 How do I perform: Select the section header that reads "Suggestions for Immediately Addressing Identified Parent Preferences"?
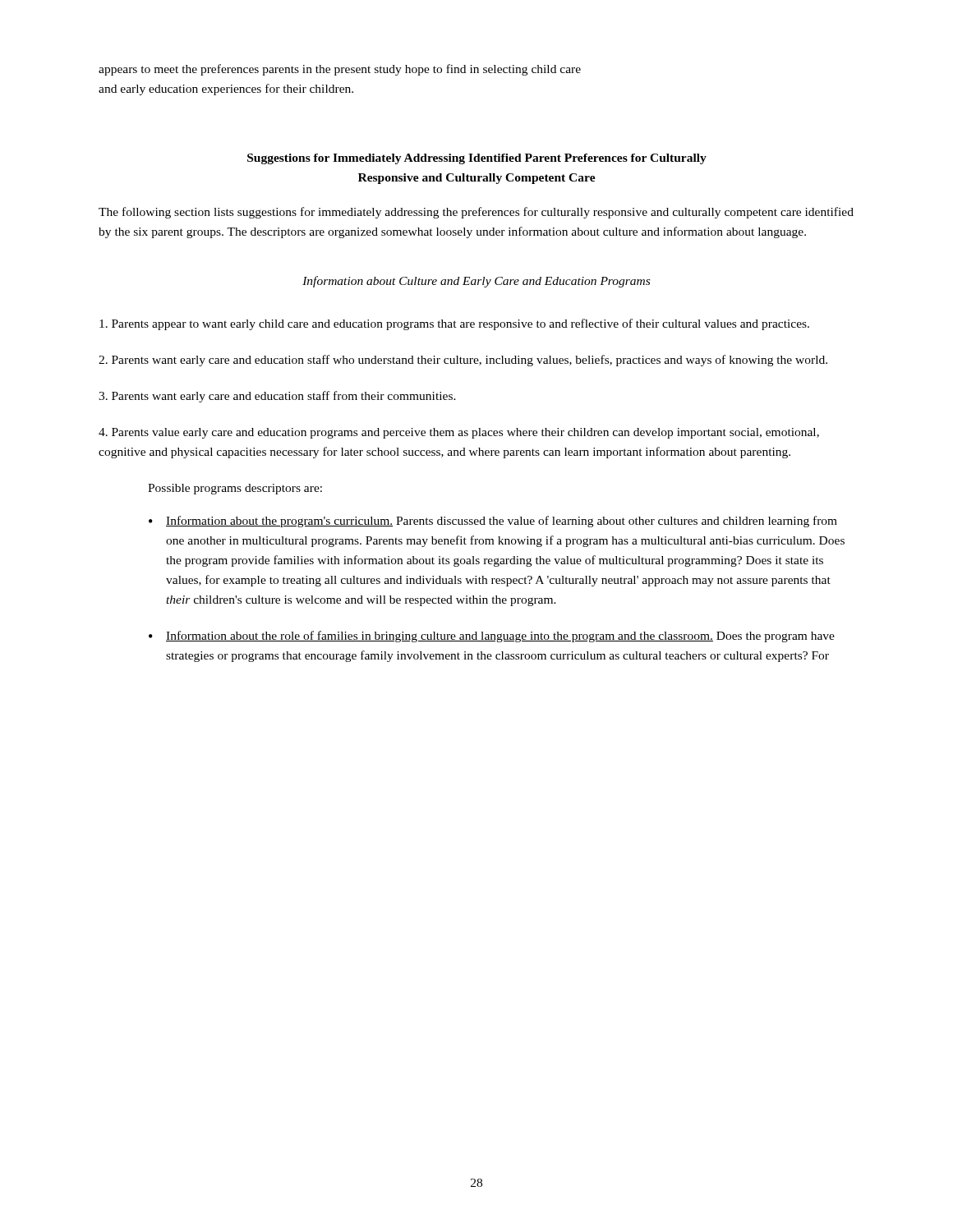pyautogui.click(x=476, y=168)
